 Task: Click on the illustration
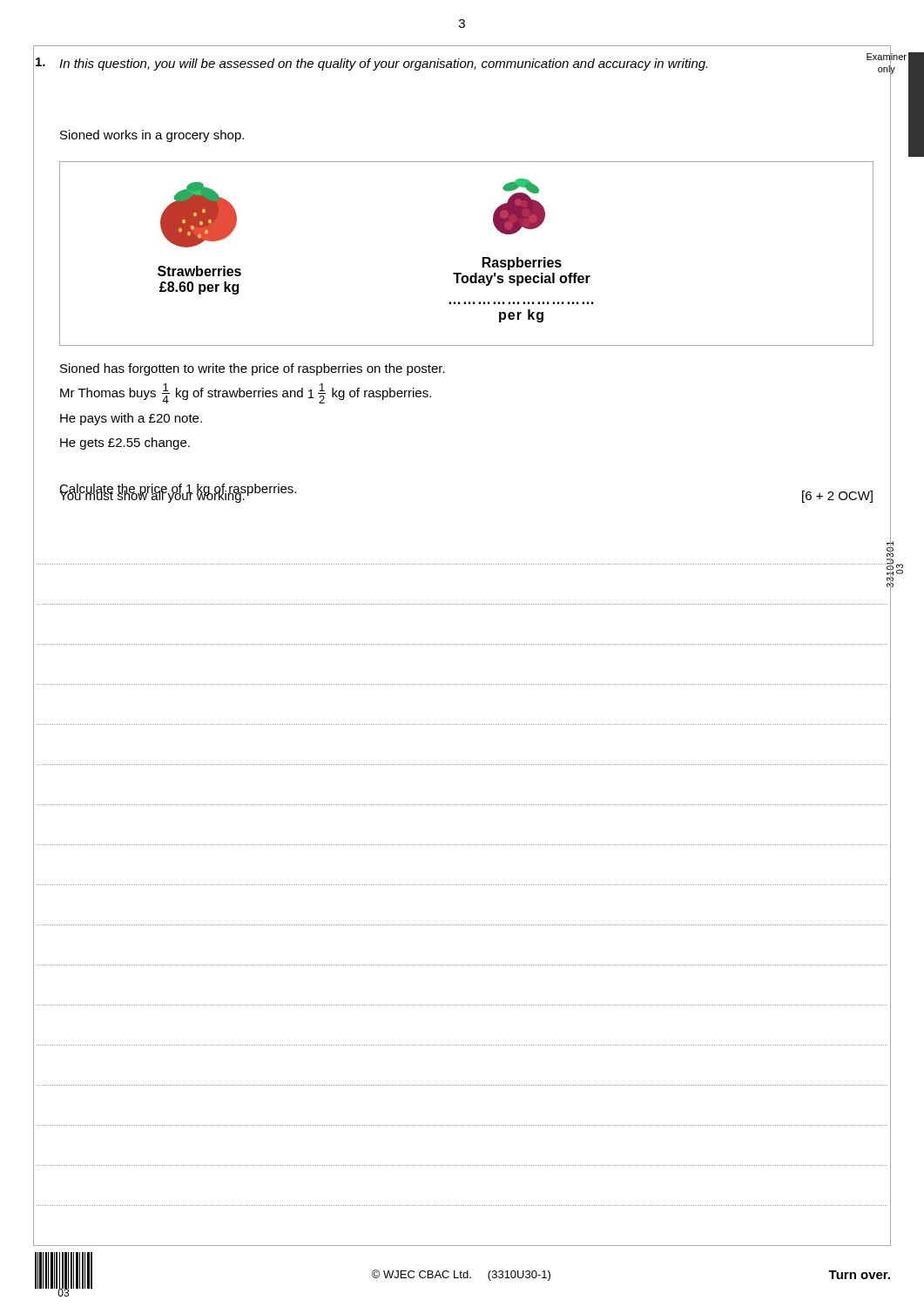(x=466, y=254)
